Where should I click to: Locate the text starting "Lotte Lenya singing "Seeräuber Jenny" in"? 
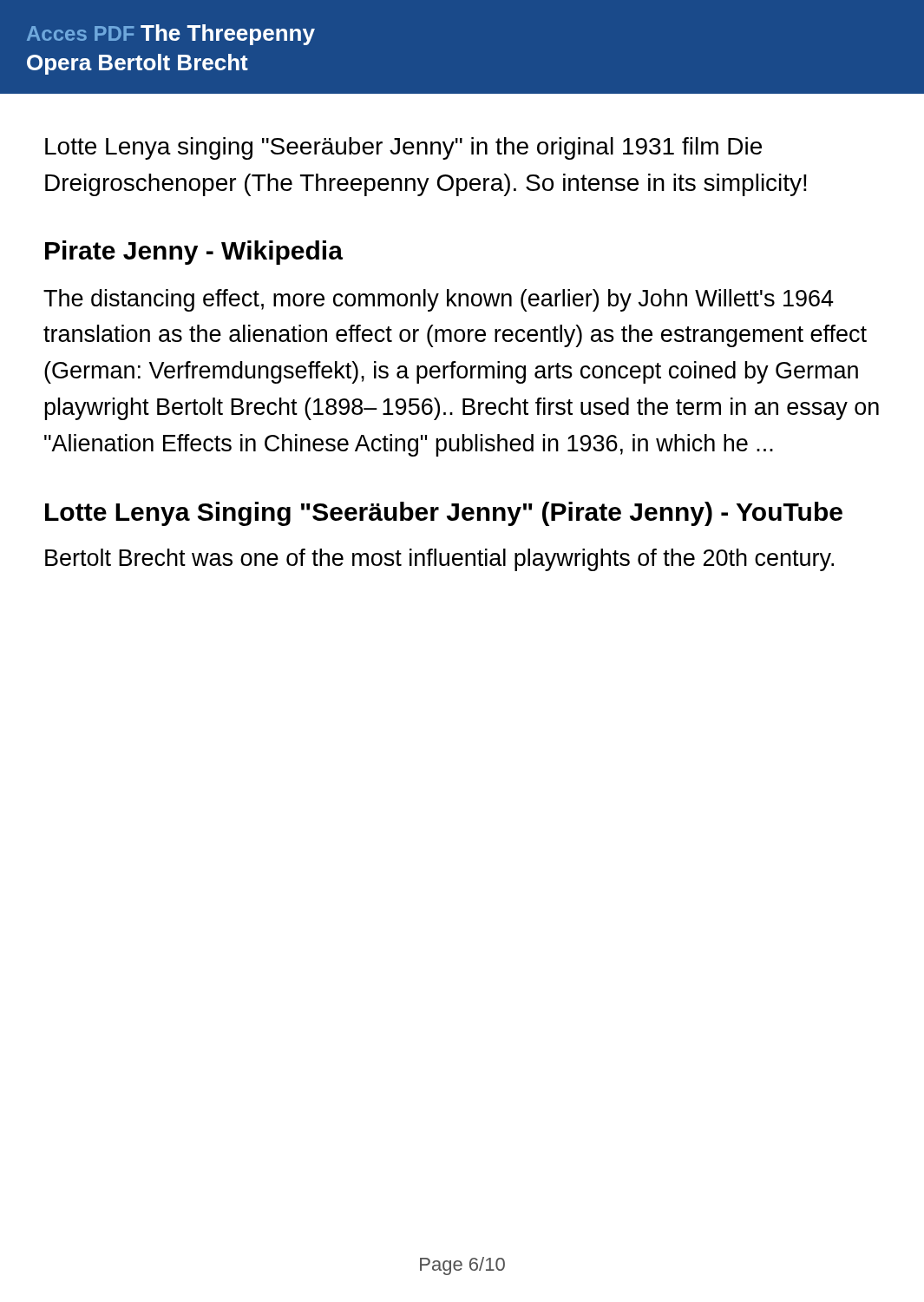tap(426, 164)
